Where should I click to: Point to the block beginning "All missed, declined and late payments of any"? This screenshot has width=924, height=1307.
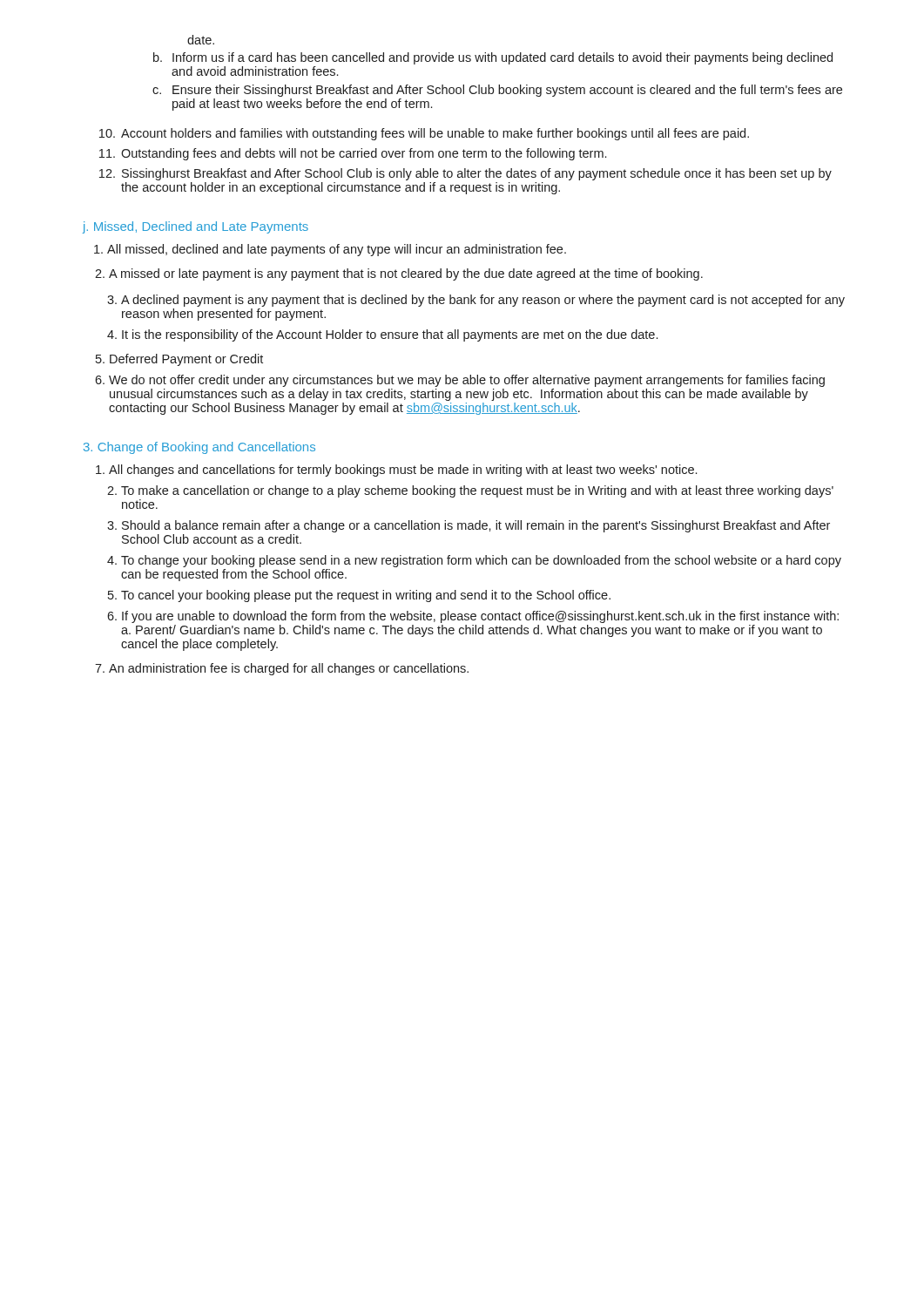pyautogui.click(x=466, y=249)
